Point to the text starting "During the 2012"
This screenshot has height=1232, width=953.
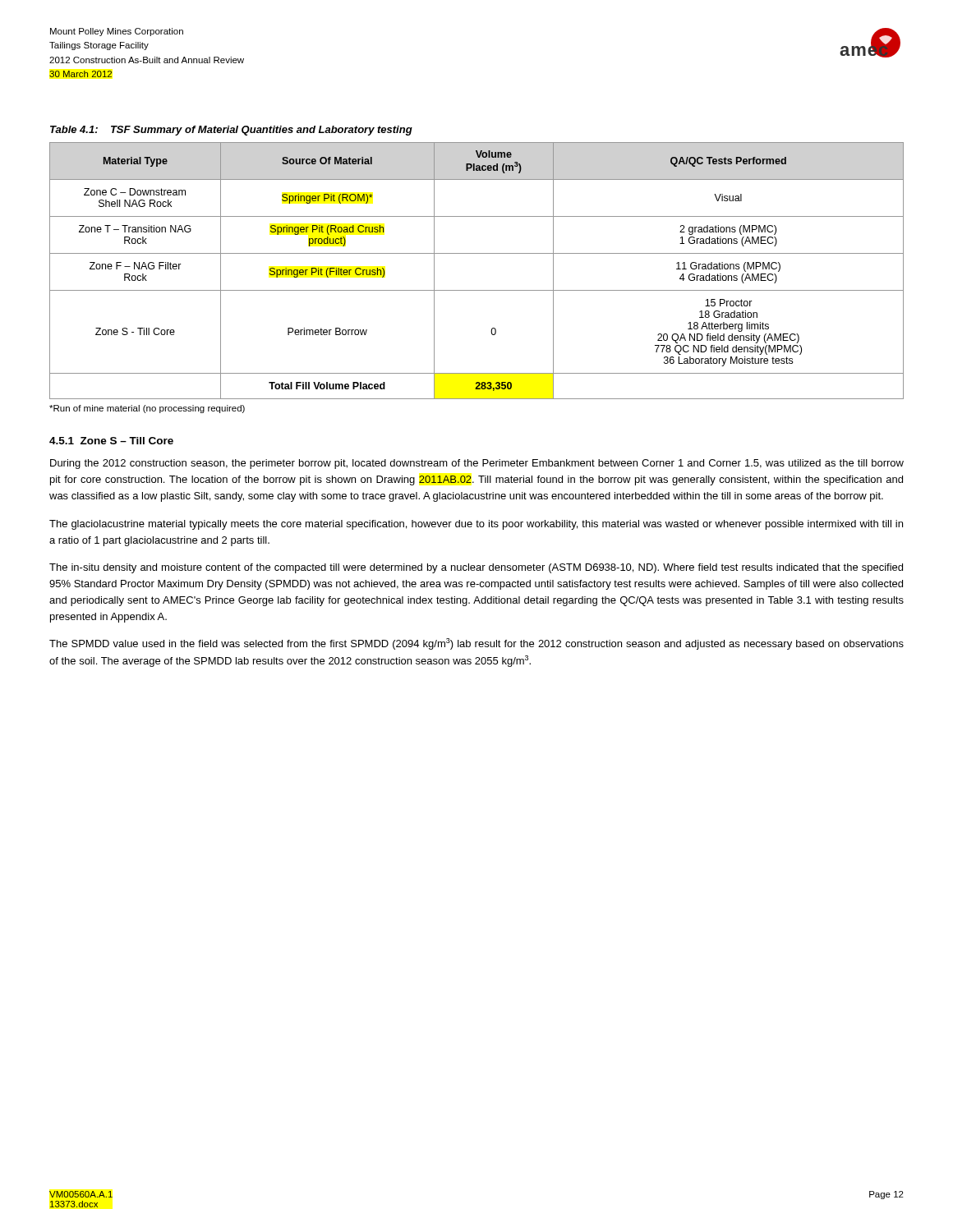tap(476, 479)
